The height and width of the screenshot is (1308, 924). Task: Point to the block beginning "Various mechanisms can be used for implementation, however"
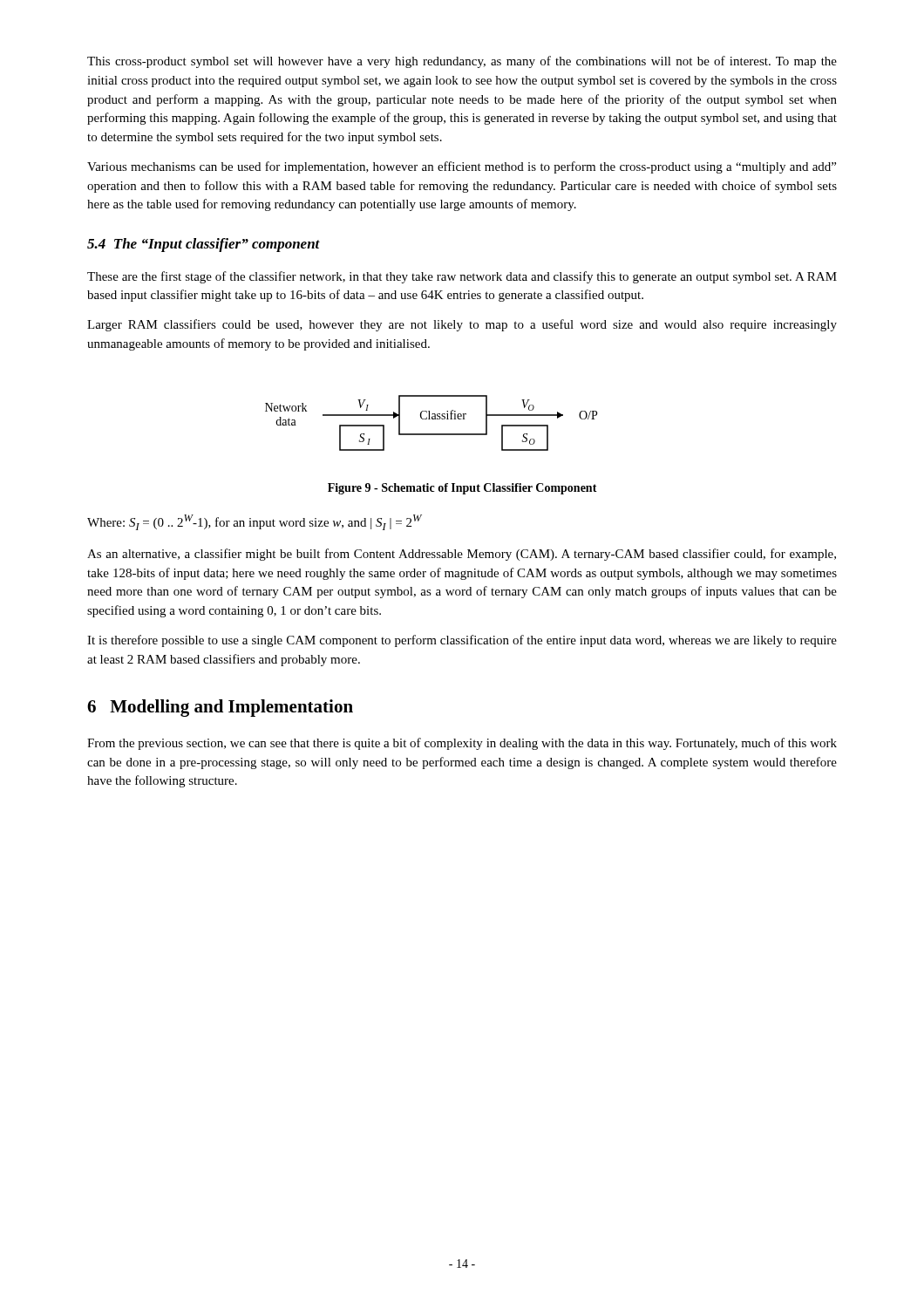click(x=462, y=186)
